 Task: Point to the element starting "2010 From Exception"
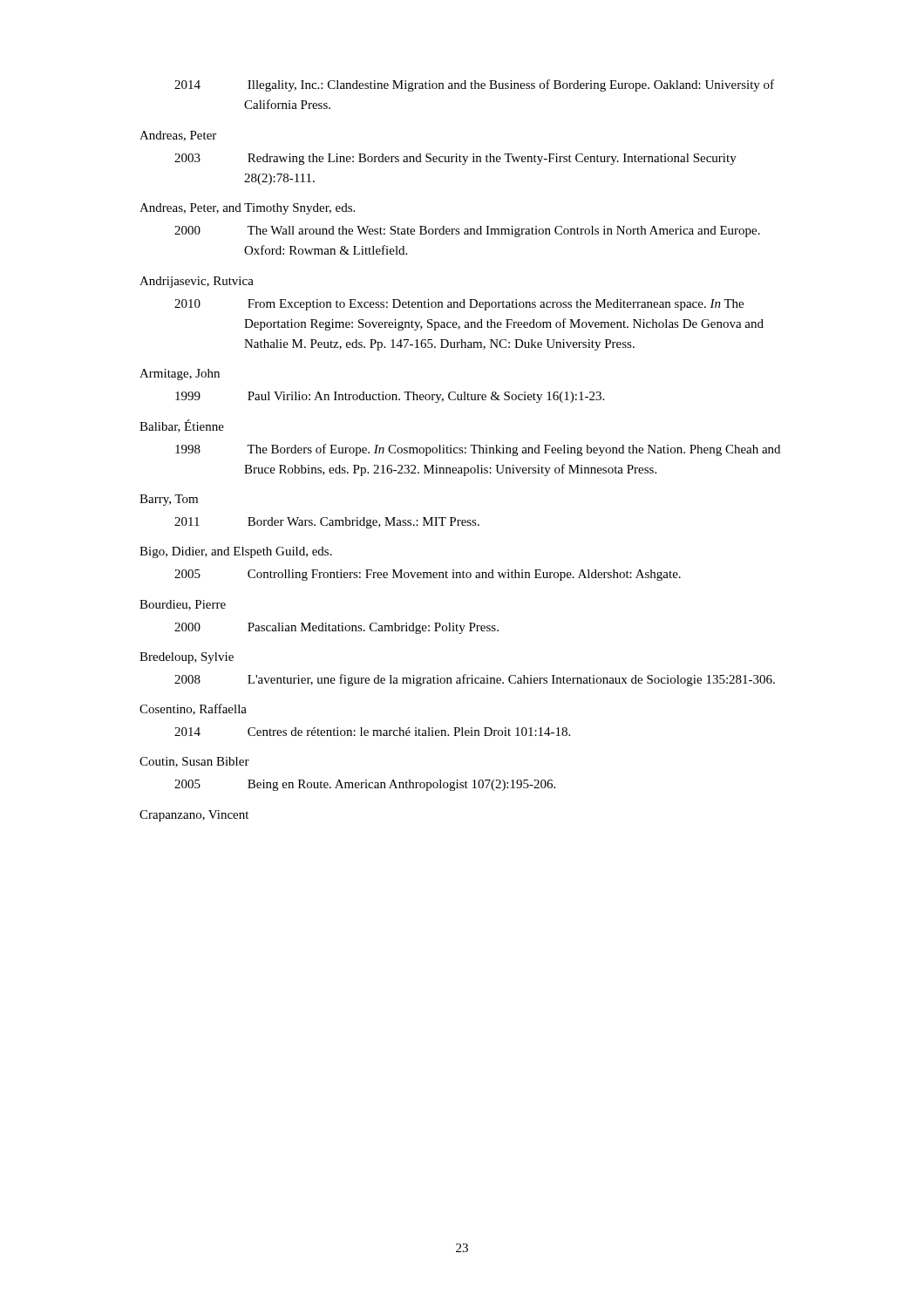(486, 322)
